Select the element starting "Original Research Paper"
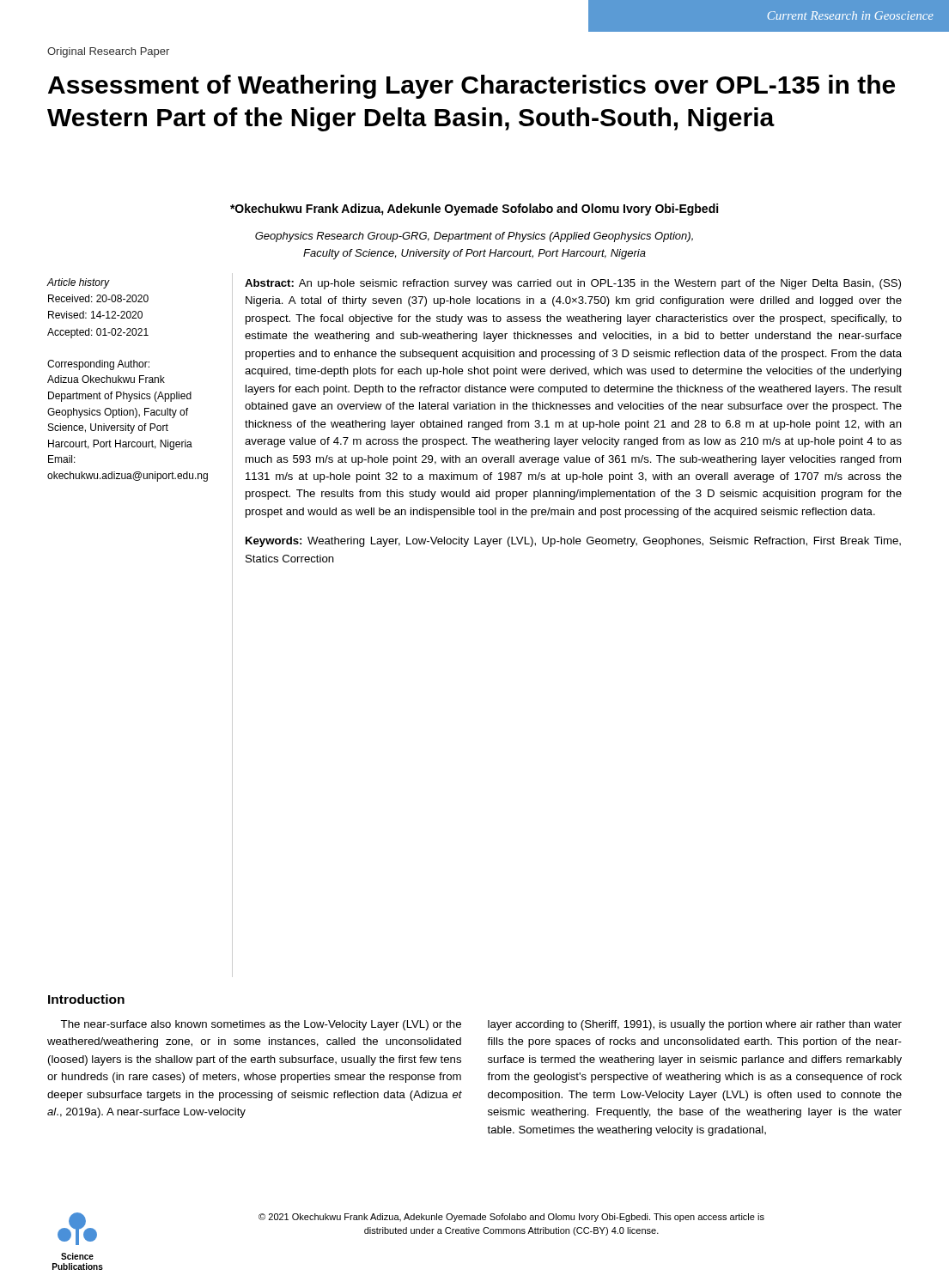The width and height of the screenshot is (949, 1288). (x=108, y=51)
